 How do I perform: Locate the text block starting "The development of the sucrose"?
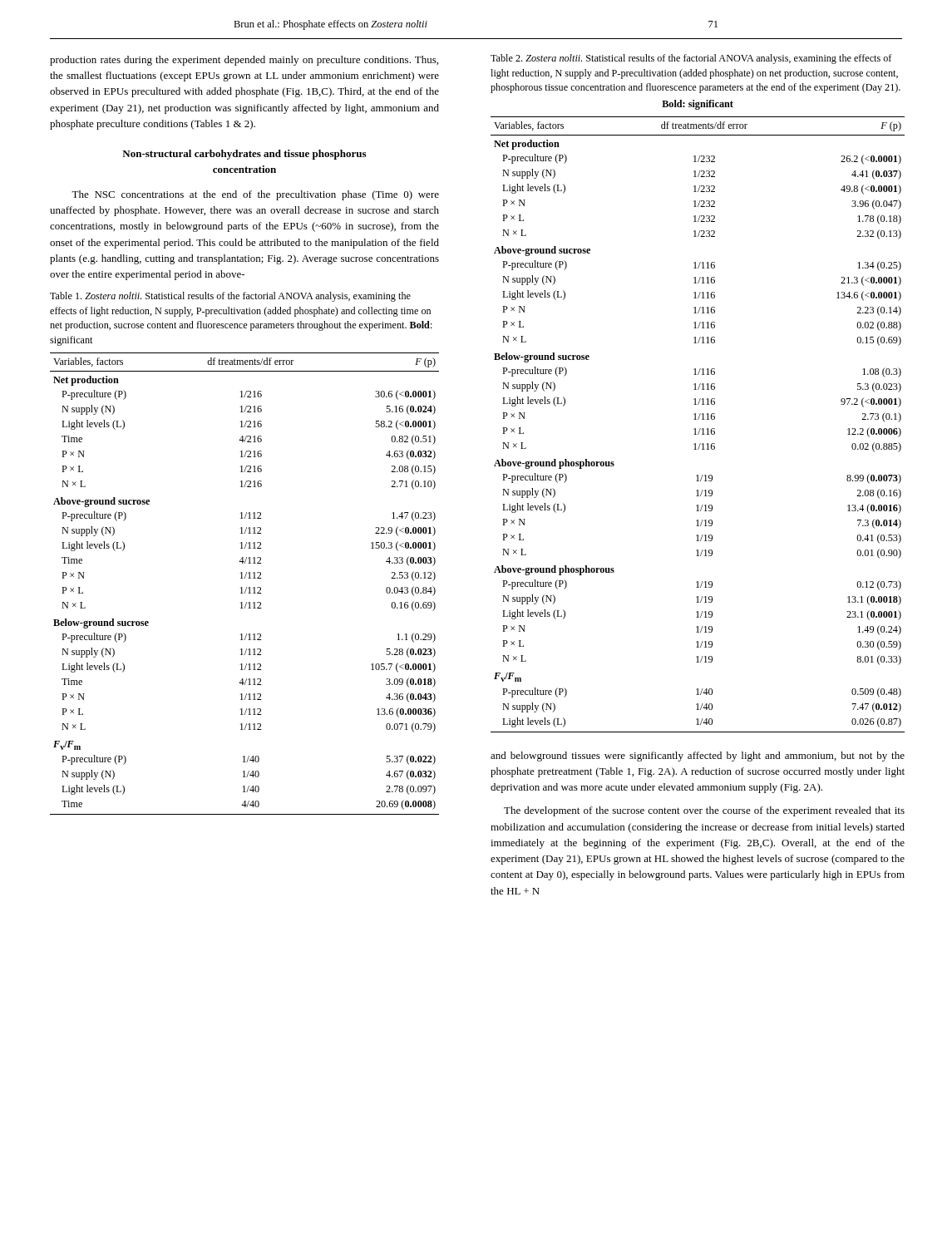point(698,850)
